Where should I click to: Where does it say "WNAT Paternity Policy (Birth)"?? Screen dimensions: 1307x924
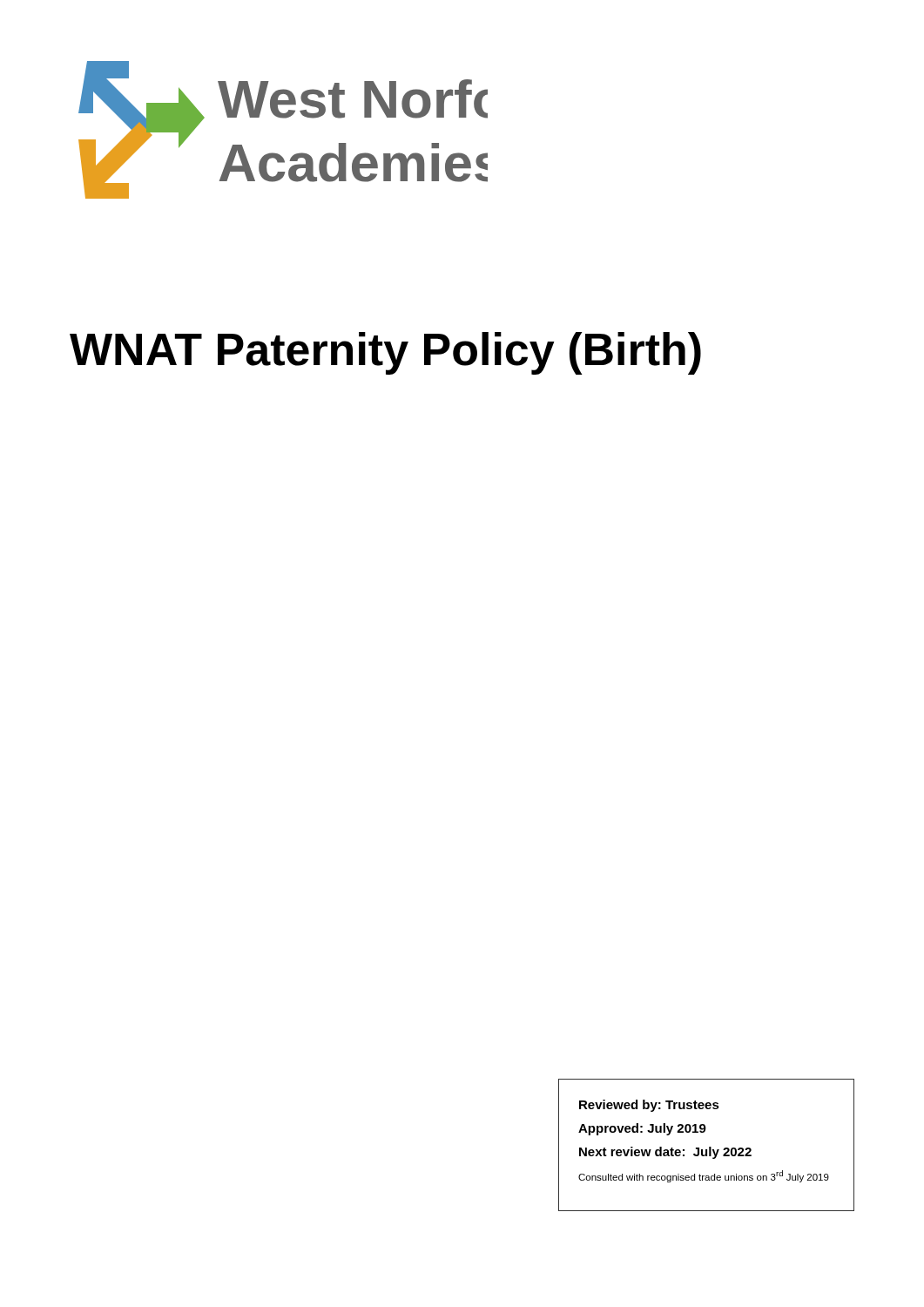[462, 350]
